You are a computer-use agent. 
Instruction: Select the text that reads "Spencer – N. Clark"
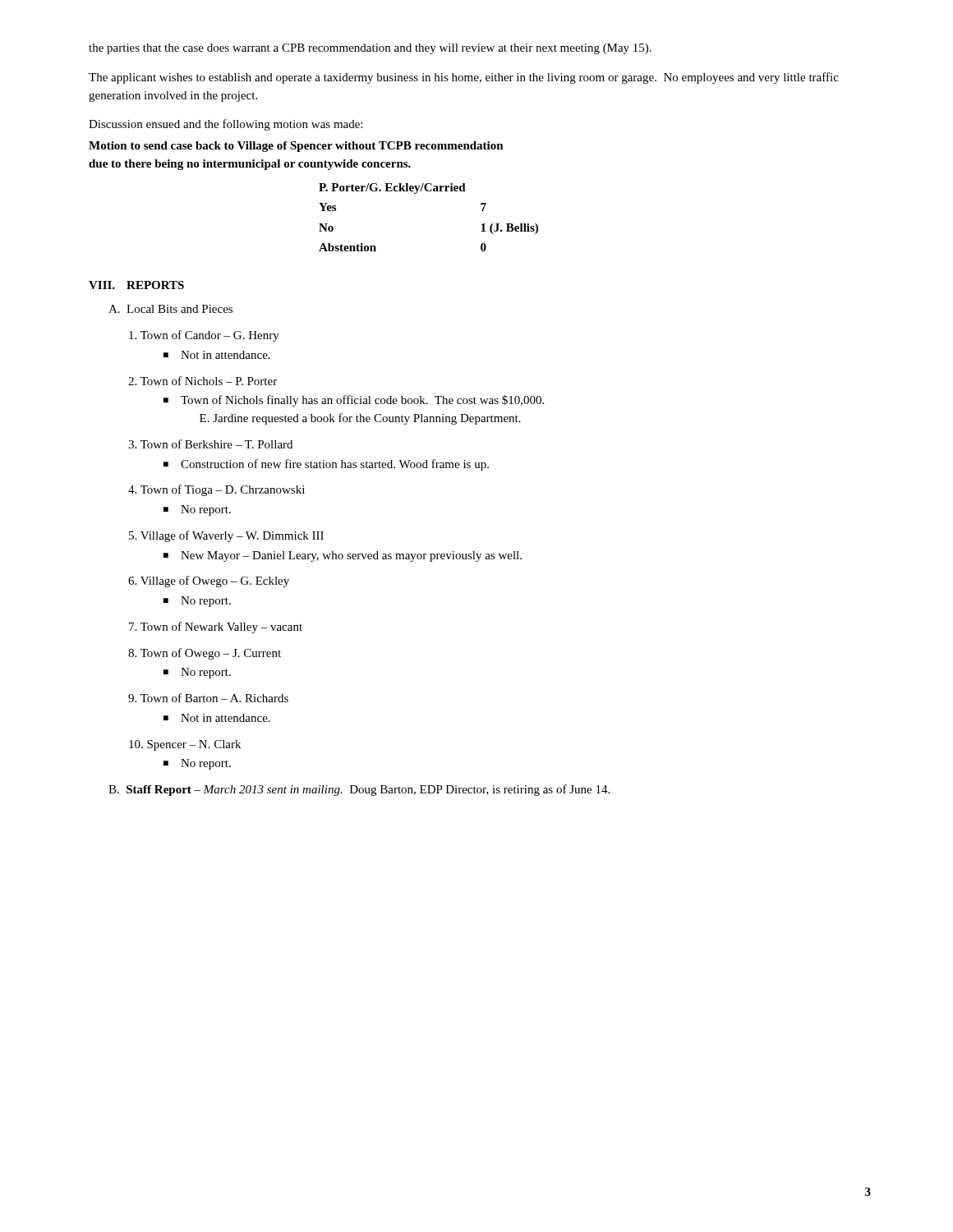[x=185, y=744]
